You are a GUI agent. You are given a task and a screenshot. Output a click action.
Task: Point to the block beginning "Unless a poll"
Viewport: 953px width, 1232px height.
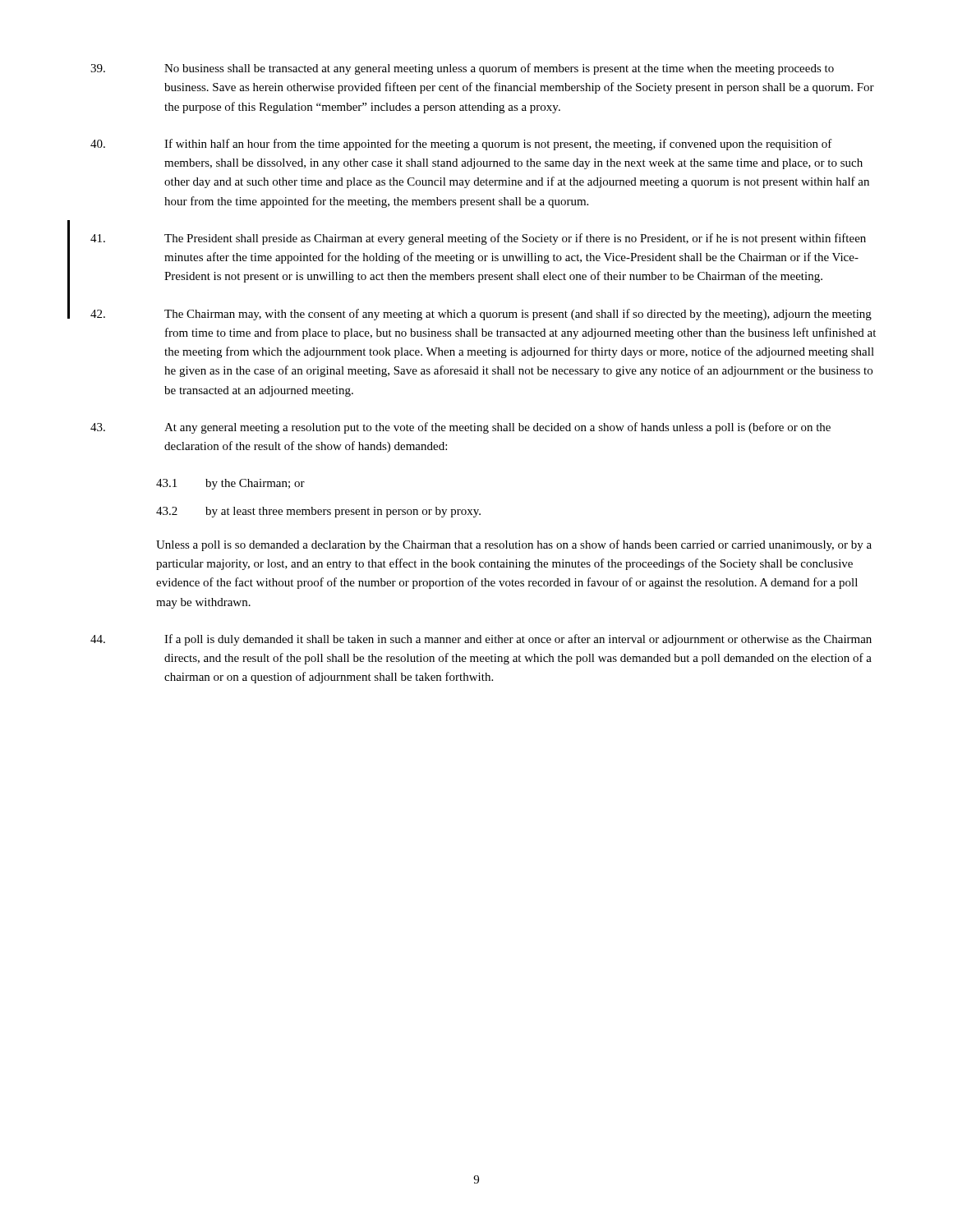(x=514, y=573)
